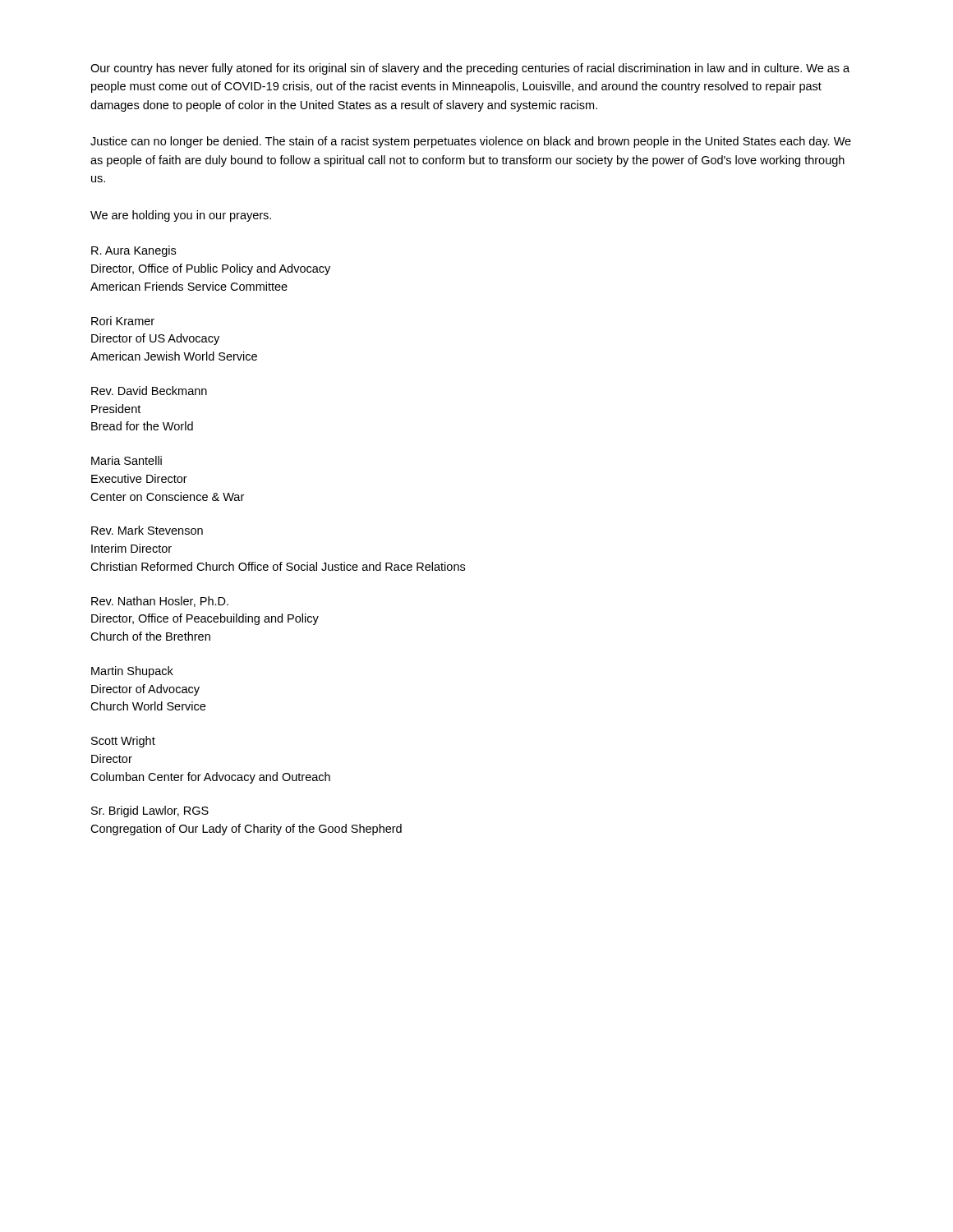Select the text with the text "Rev. David Beckmann President Bread for the World"
This screenshot has height=1232, width=953.
click(x=149, y=409)
